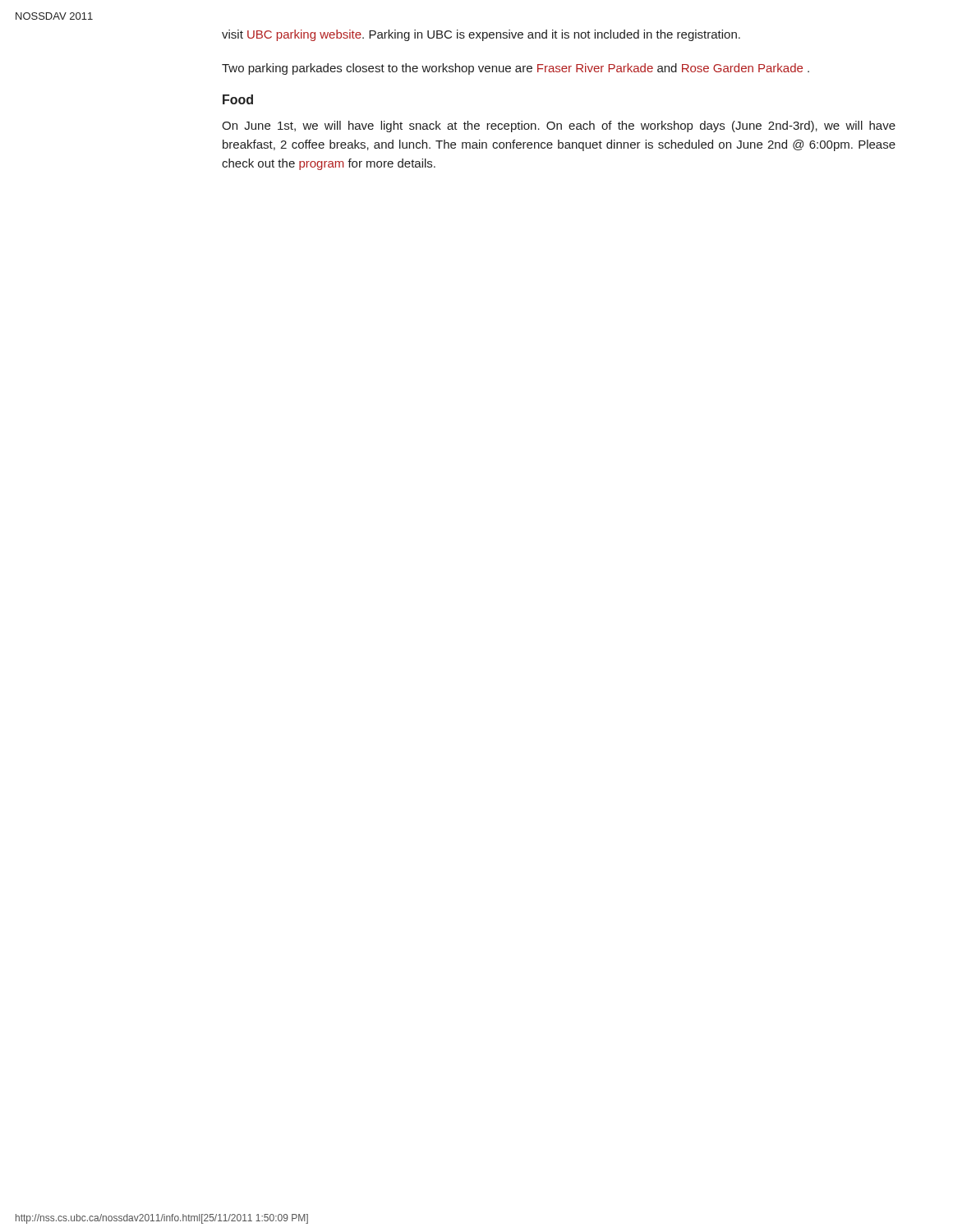The width and height of the screenshot is (953, 1232).
Task: Locate the block of text that opens with "Two parking parkades closest"
Action: 516,68
